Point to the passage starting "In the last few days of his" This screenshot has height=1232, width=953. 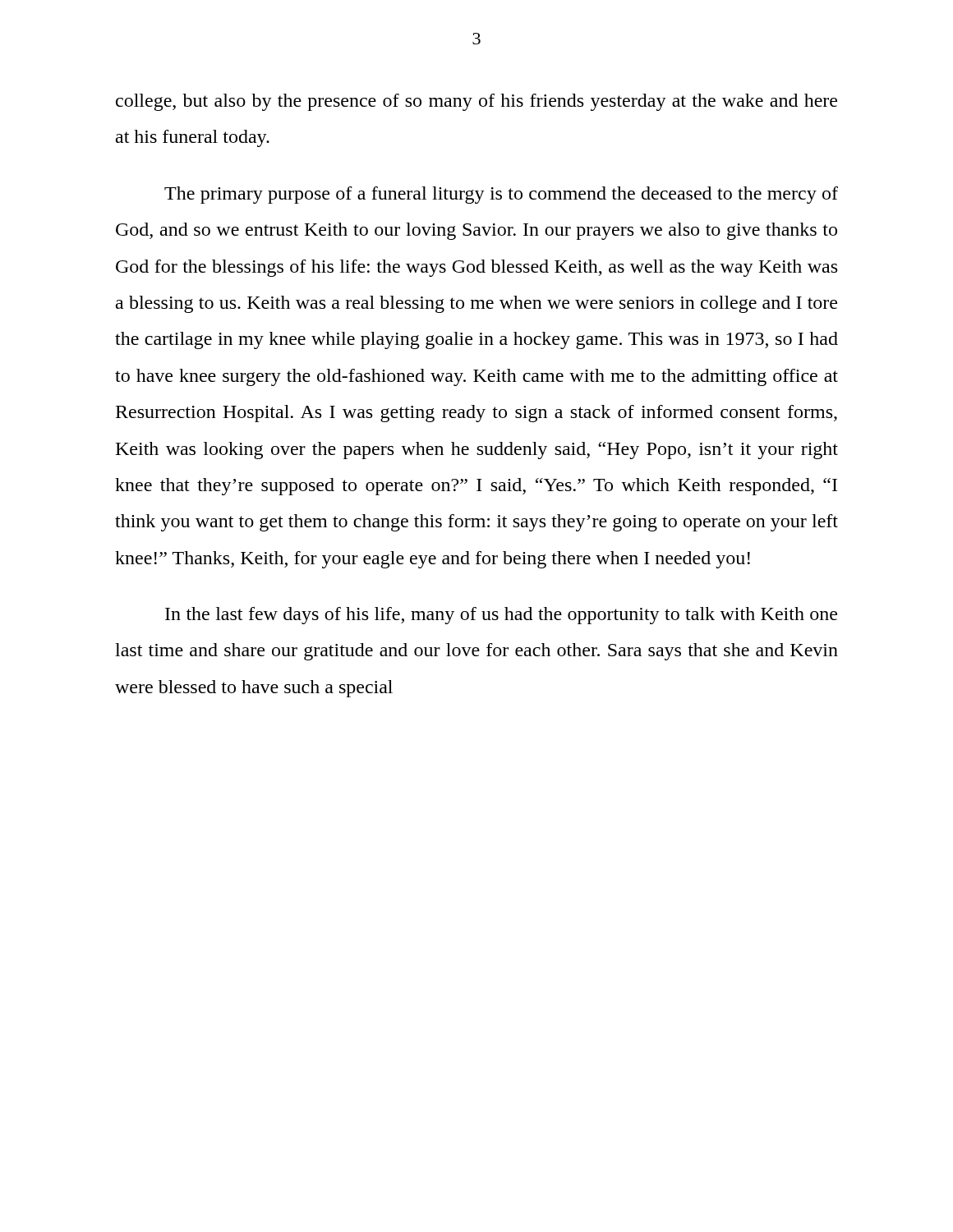click(x=476, y=650)
